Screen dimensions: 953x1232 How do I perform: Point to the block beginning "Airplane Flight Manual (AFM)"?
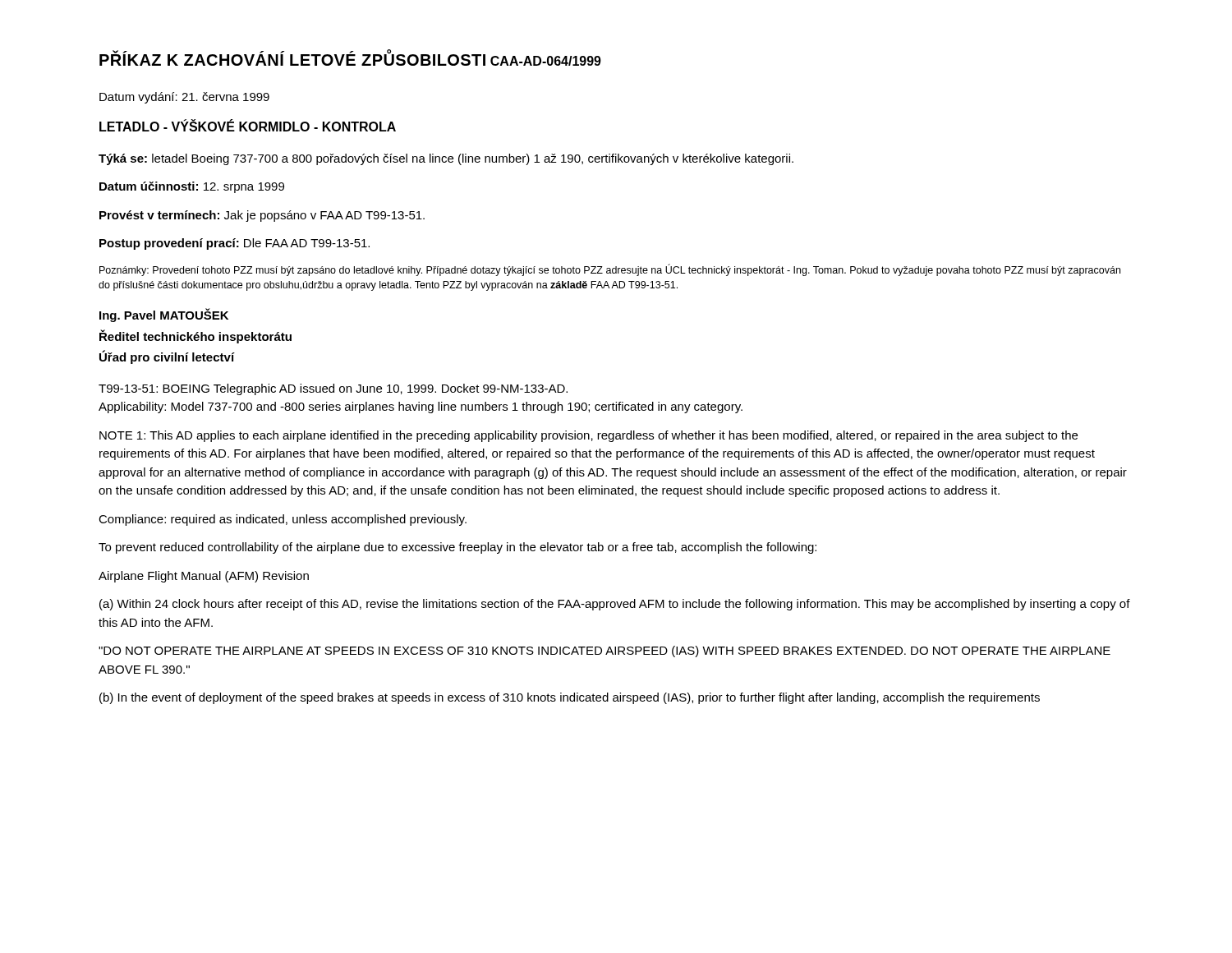pos(204,575)
